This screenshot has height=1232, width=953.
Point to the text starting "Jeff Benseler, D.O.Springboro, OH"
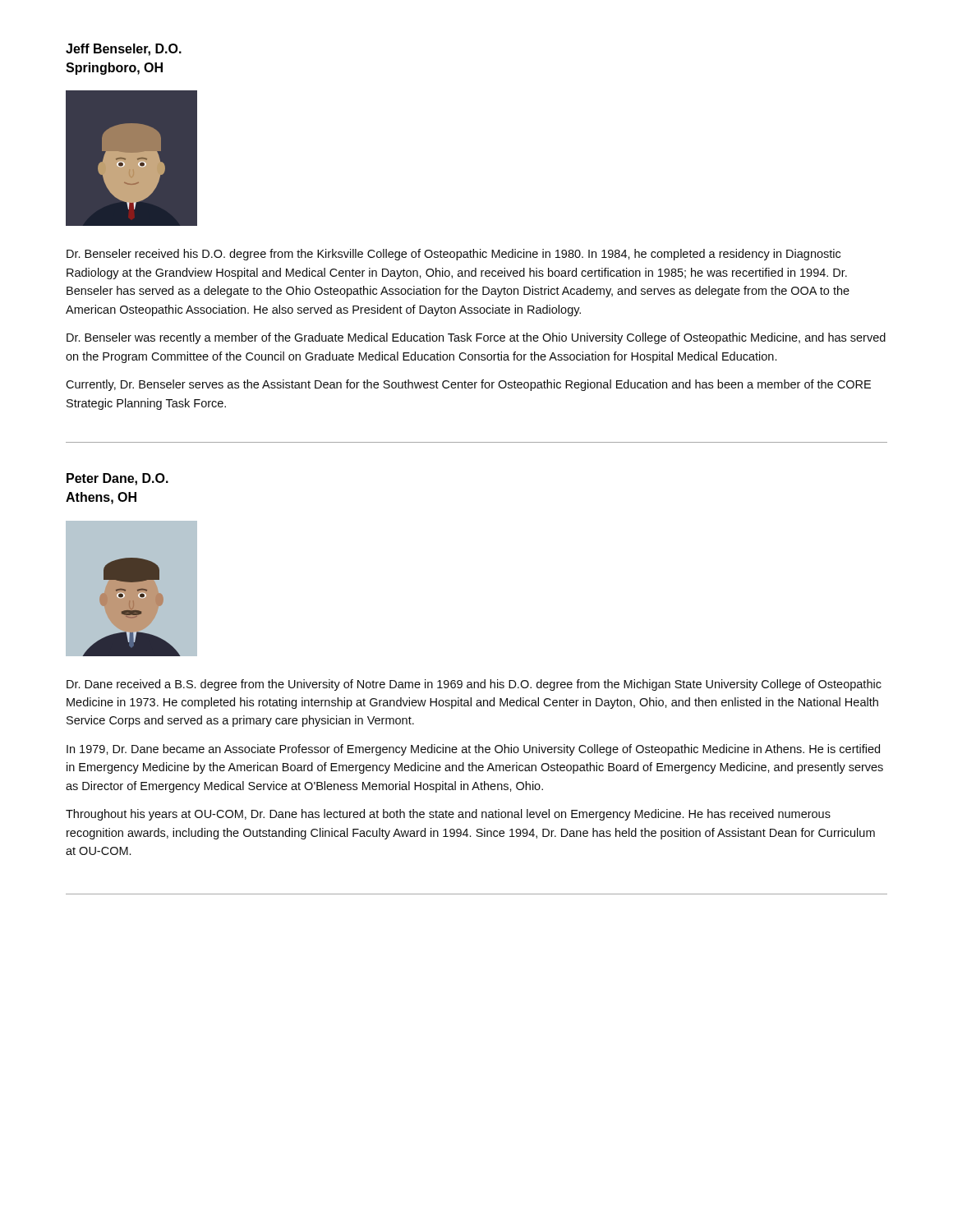pyautogui.click(x=124, y=58)
